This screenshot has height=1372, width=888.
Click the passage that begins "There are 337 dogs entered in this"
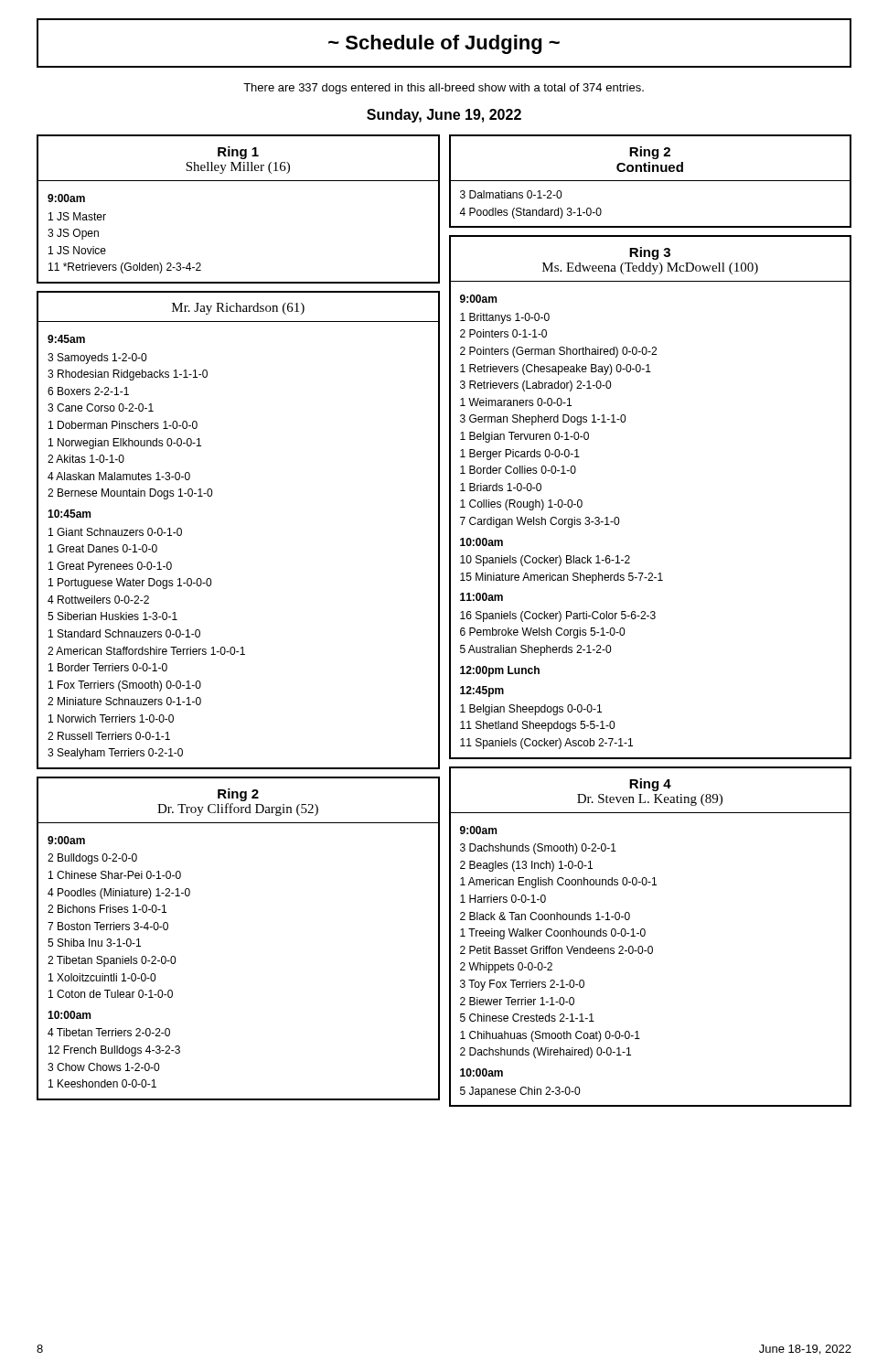(x=444, y=87)
